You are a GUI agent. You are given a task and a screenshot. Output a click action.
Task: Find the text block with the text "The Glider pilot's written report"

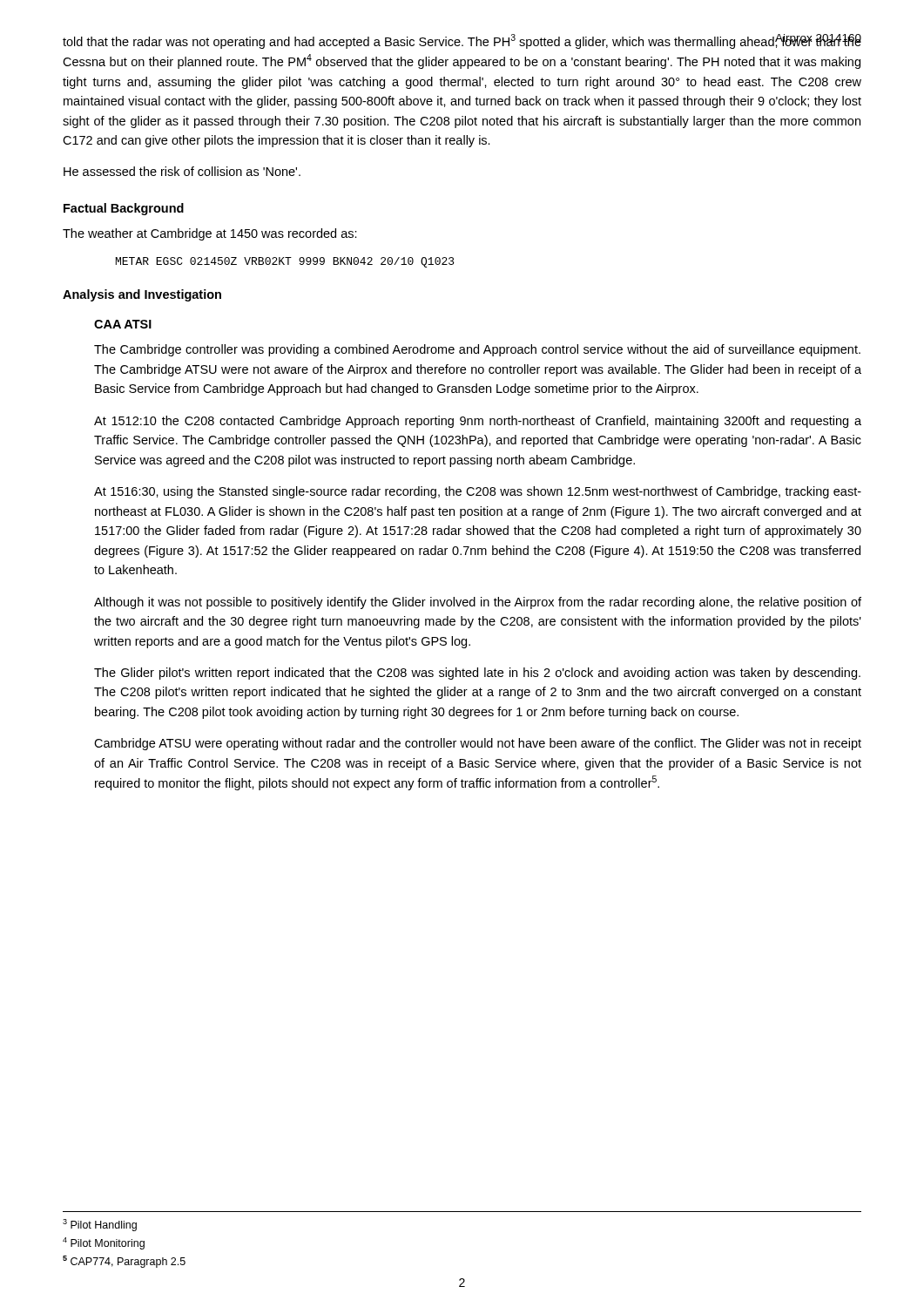click(x=478, y=692)
